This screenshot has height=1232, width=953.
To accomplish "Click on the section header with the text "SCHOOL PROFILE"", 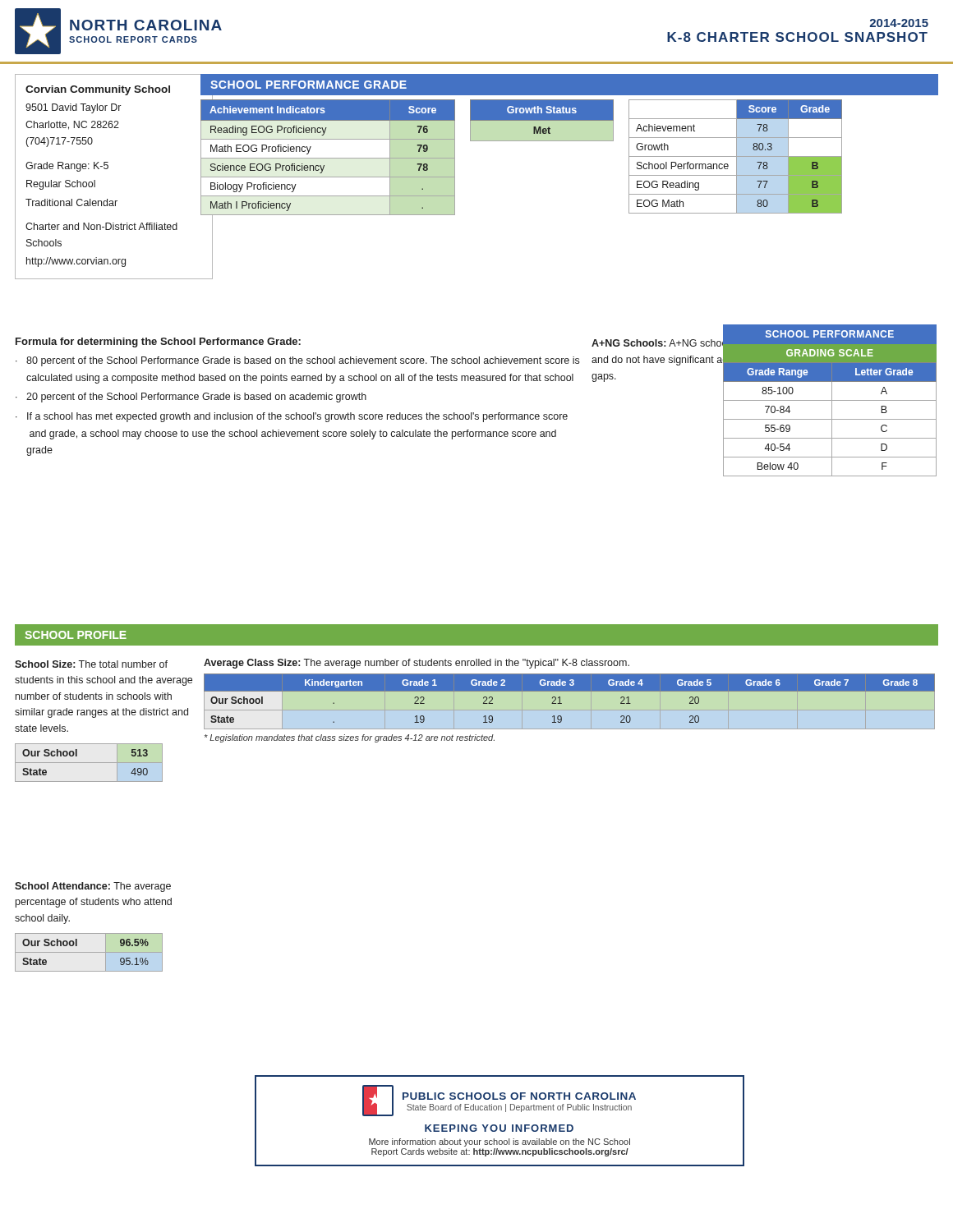I will point(76,635).
